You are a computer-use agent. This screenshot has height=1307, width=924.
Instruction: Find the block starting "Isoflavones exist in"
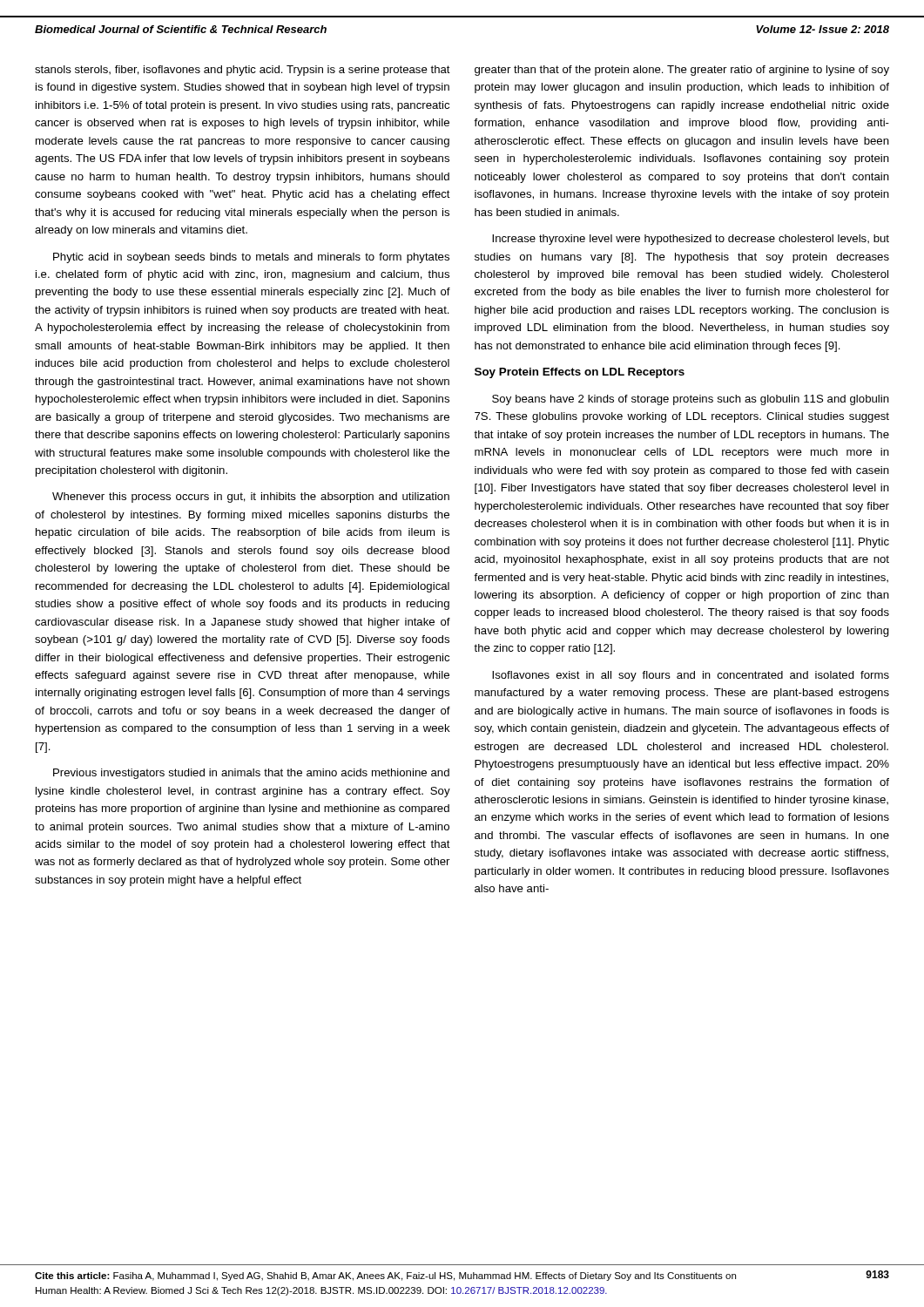682,782
